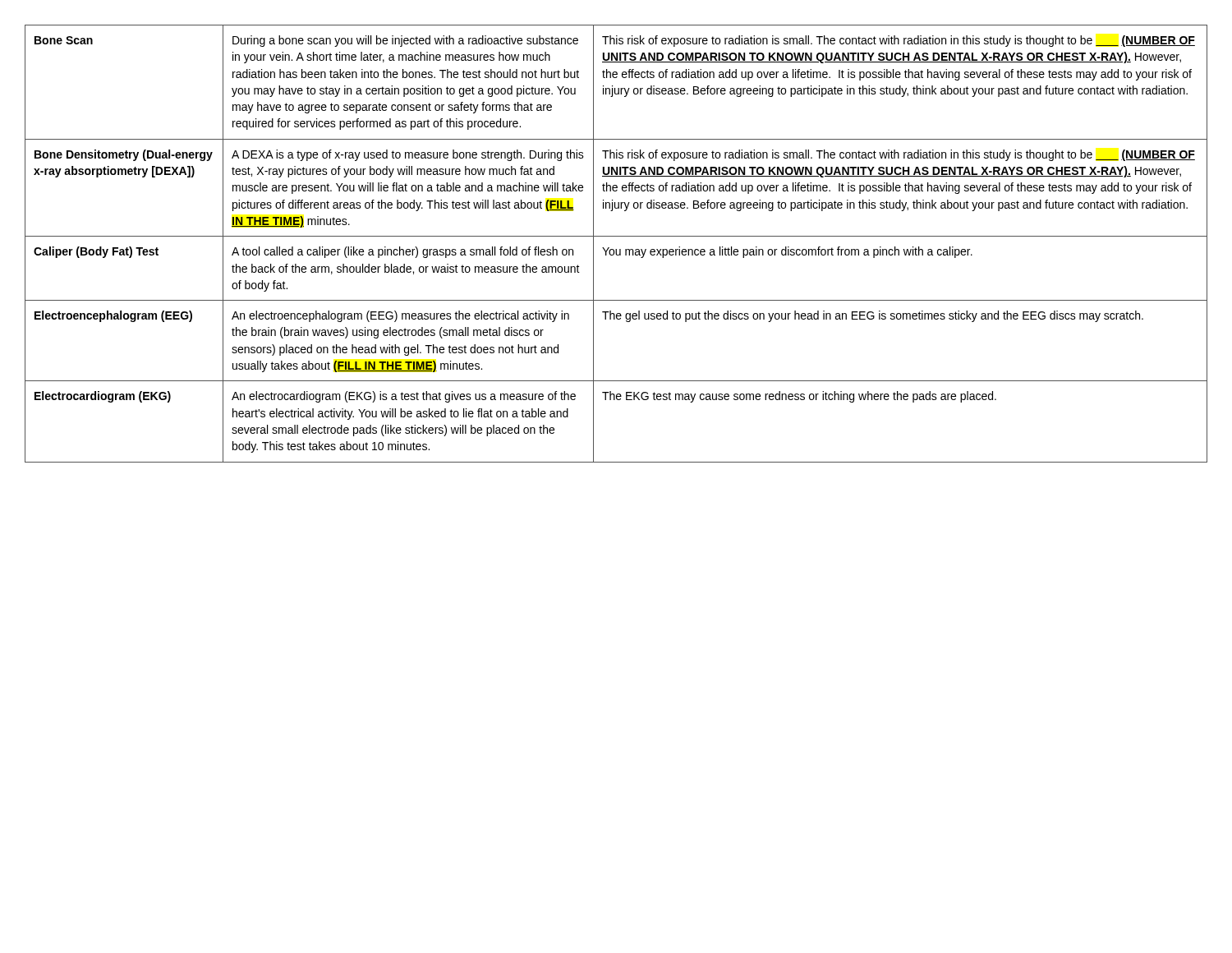Click on the table containing "Bone Scan"

click(x=616, y=243)
